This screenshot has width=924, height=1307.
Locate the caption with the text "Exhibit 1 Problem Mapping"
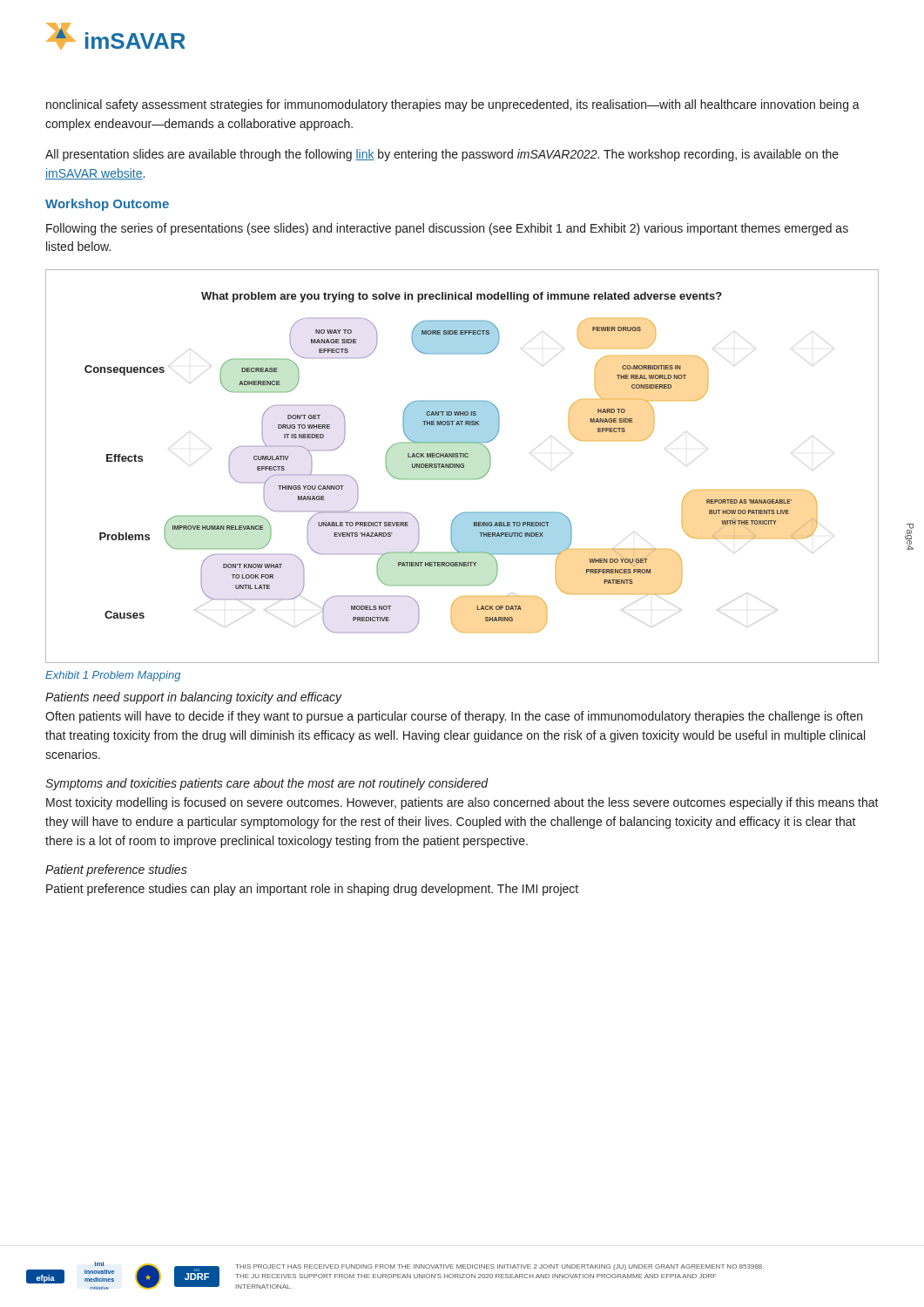point(113,675)
